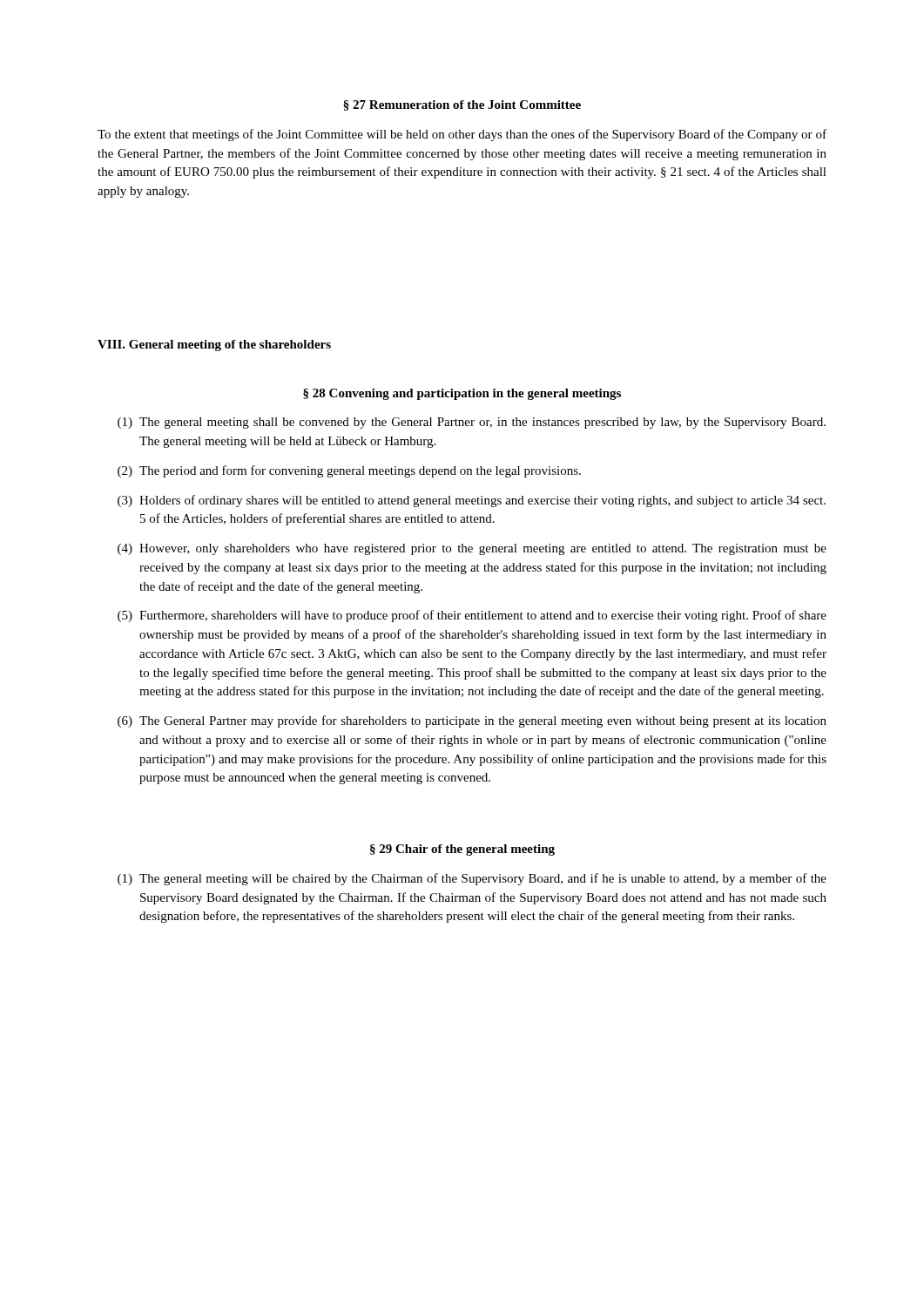Viewport: 924px width, 1307px height.
Task: Point to "§ 27 Remuneration of the Joint Committee"
Action: [462, 105]
